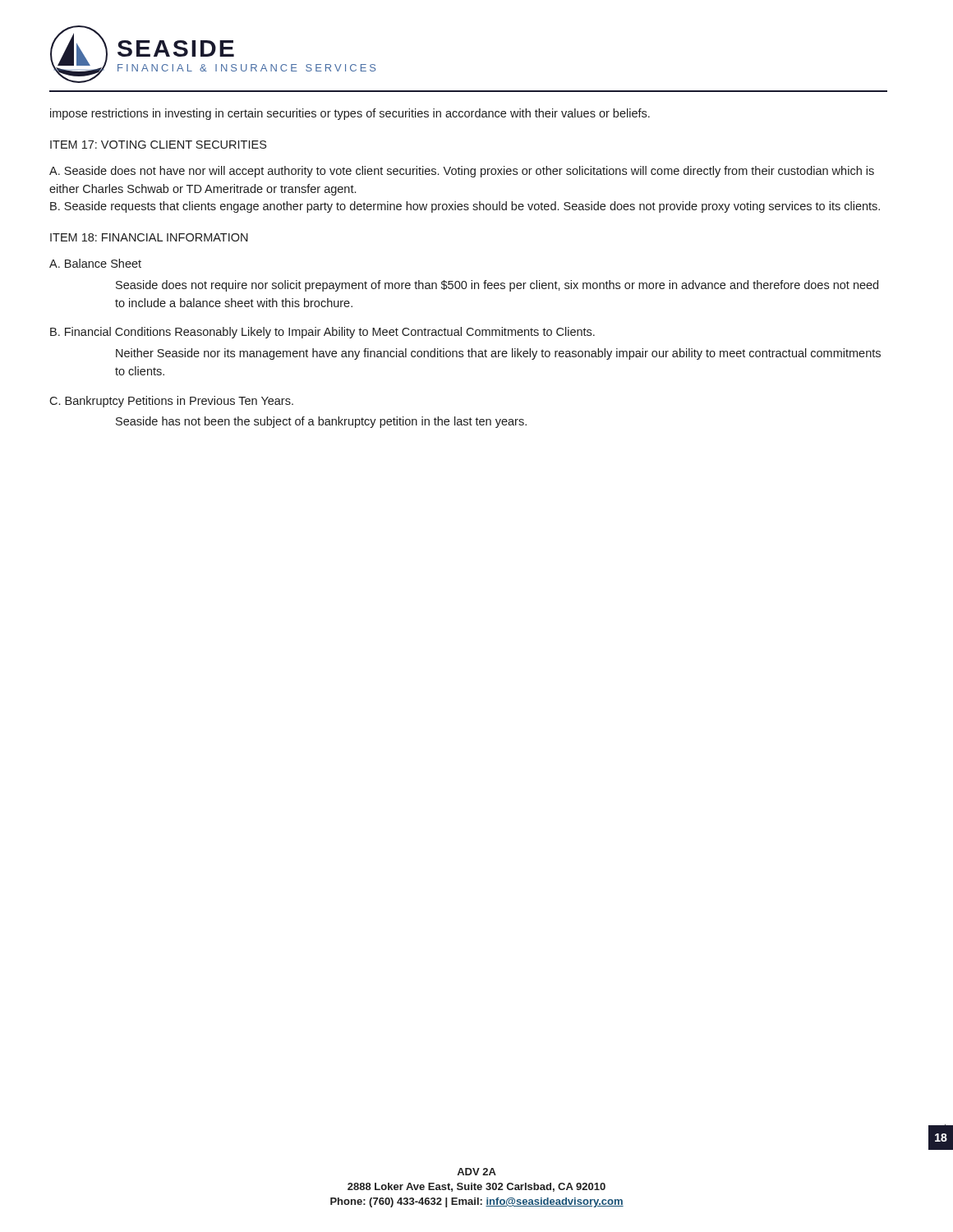Locate the text block starting "B. Financial Conditions Reasonably Likely to Impair"
The height and width of the screenshot is (1232, 953).
tap(322, 332)
